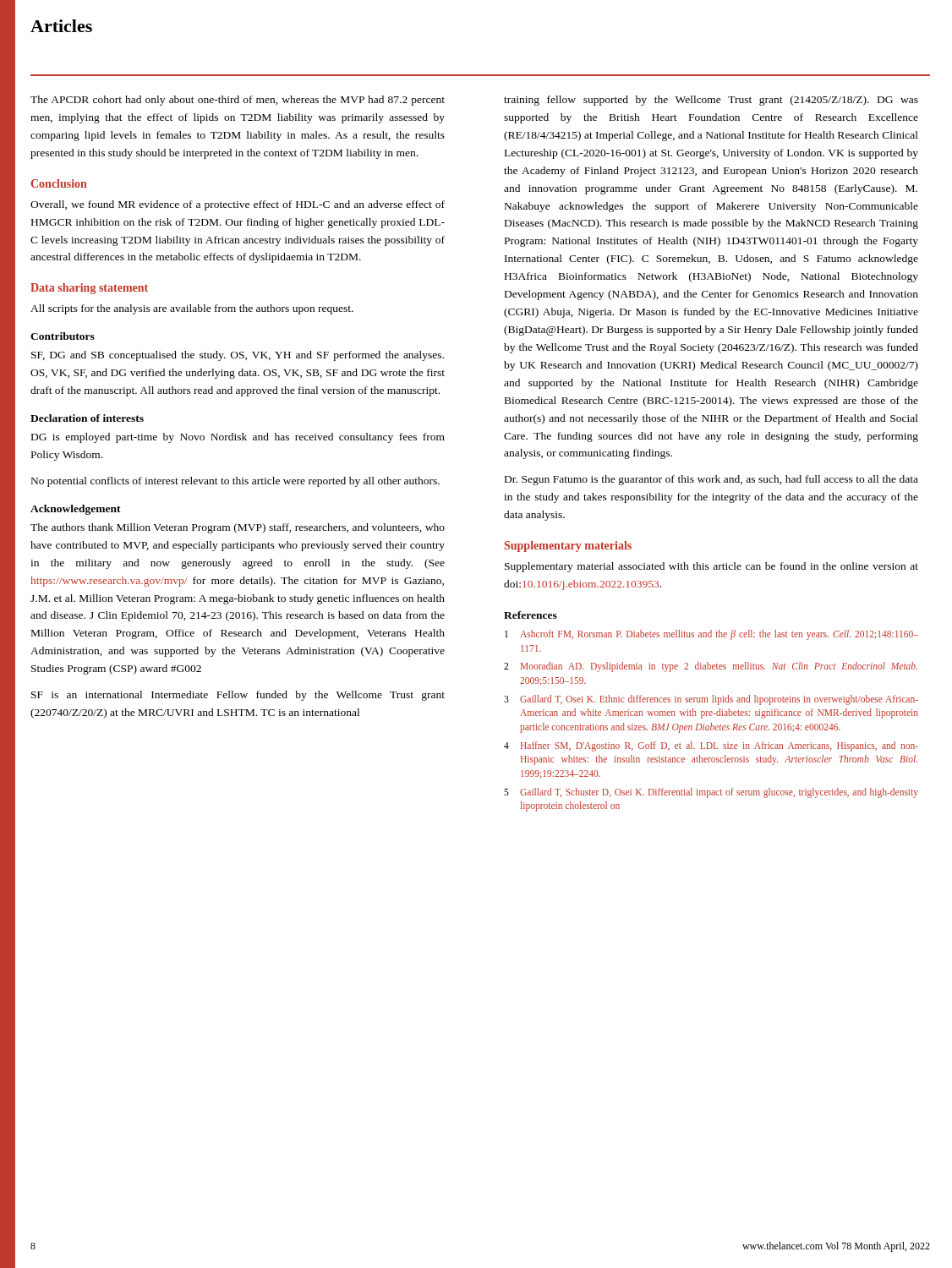Where is the passage that starts "training fellow supported by the Wellcome Trust"?

pos(711,276)
